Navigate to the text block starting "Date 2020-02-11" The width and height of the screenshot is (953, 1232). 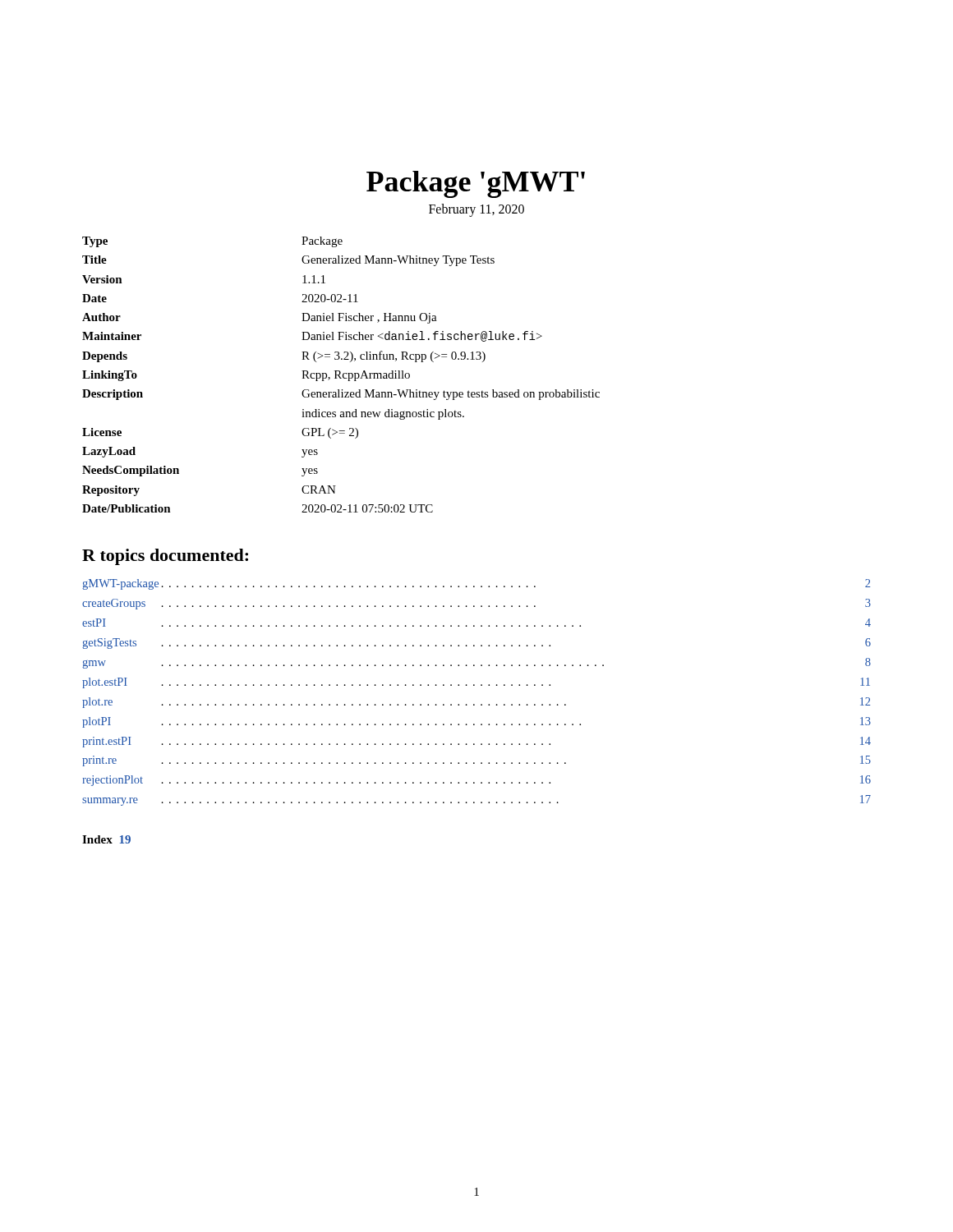coord(99,298)
